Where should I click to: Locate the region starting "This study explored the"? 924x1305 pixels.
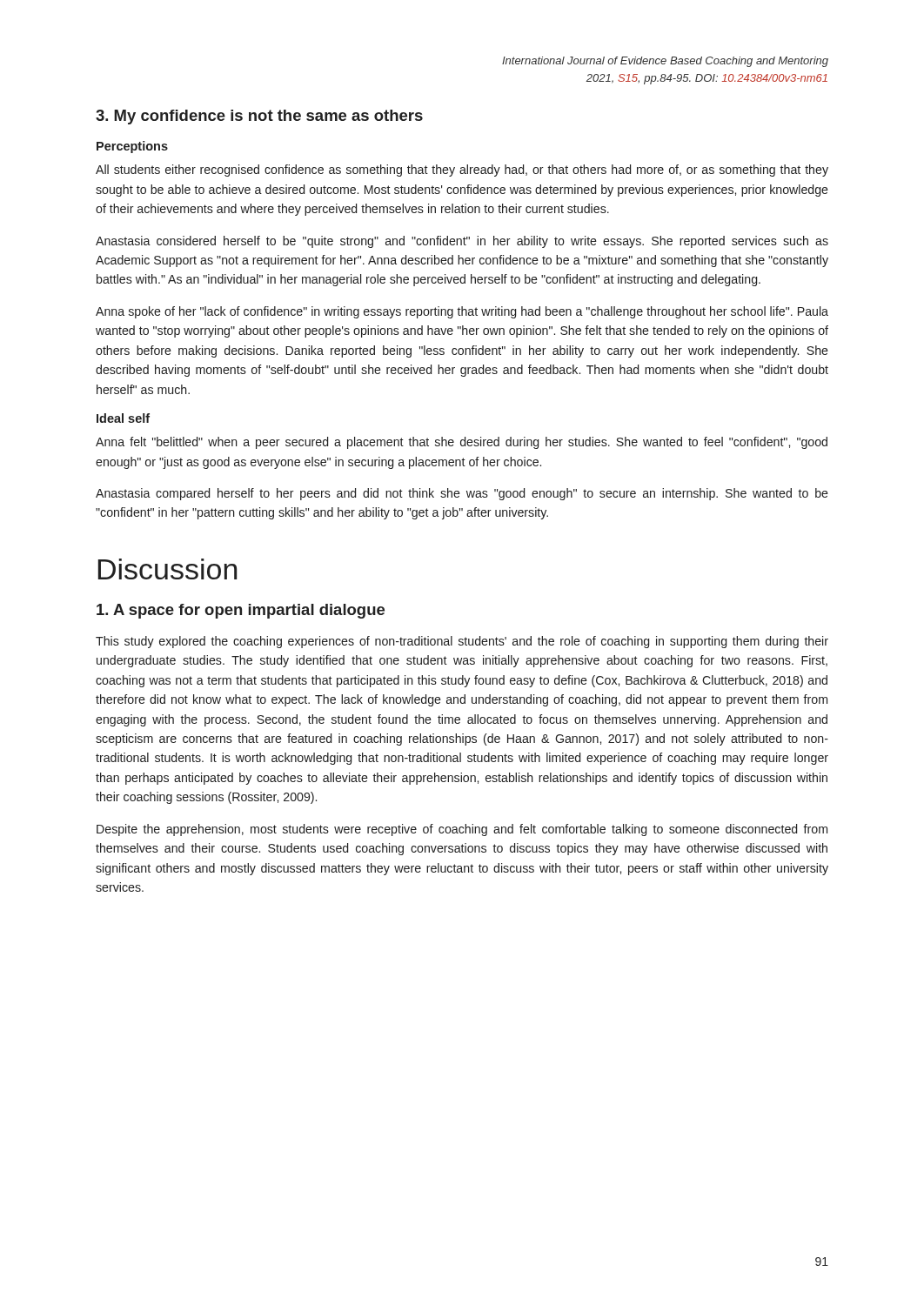tap(462, 719)
